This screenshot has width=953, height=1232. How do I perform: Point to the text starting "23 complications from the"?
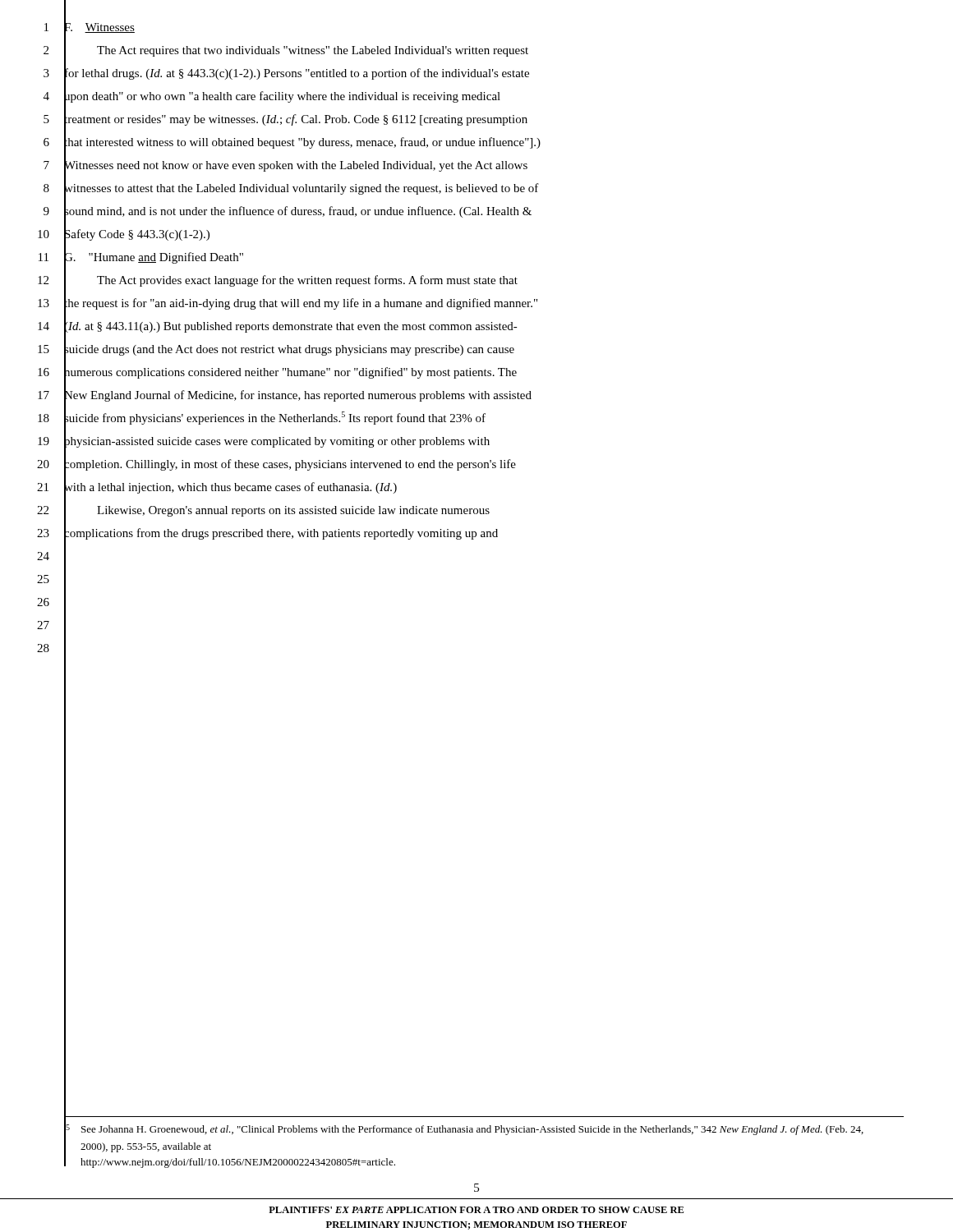click(476, 533)
